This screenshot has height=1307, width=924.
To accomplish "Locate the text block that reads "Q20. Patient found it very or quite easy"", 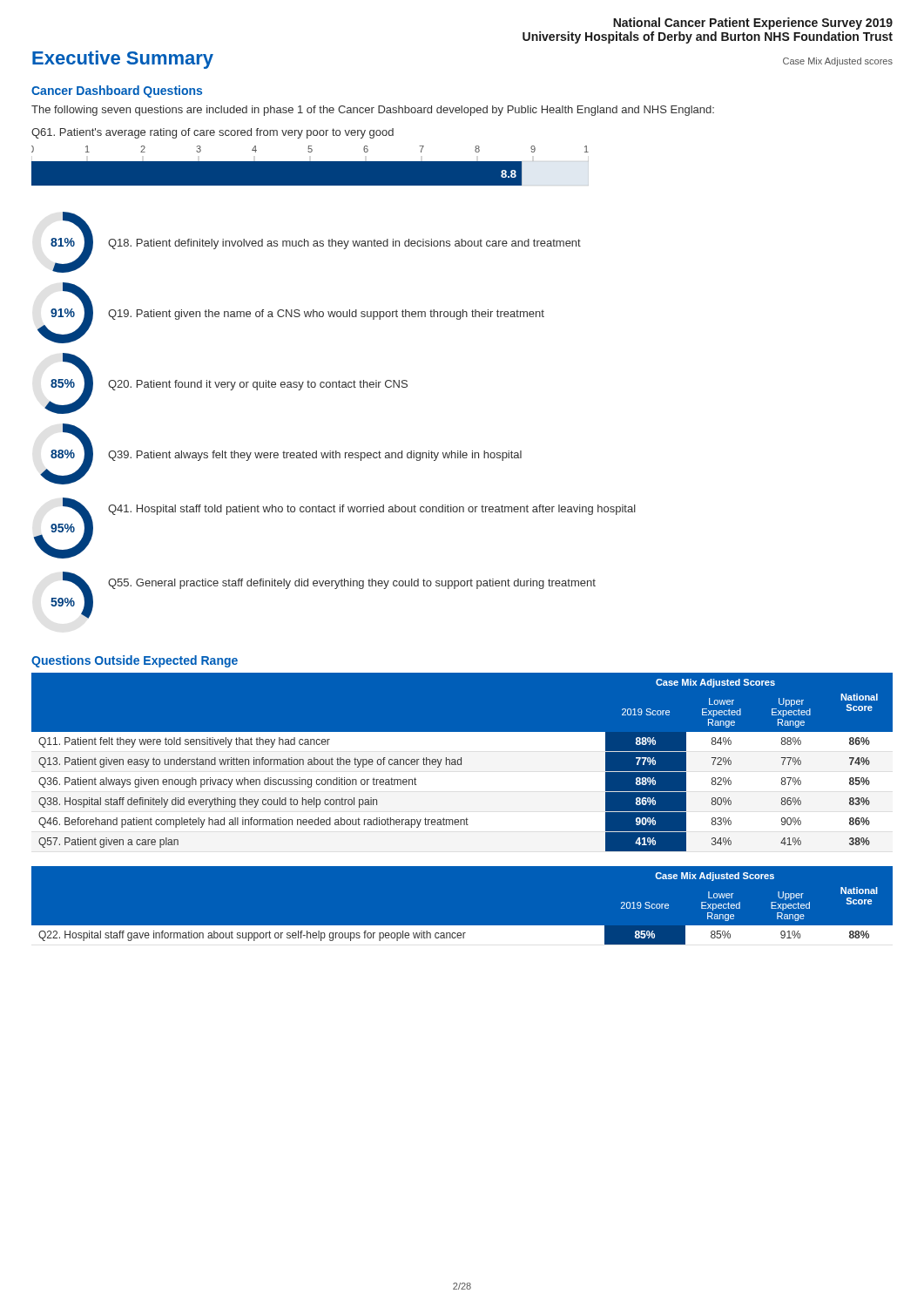I will pyautogui.click(x=258, y=384).
